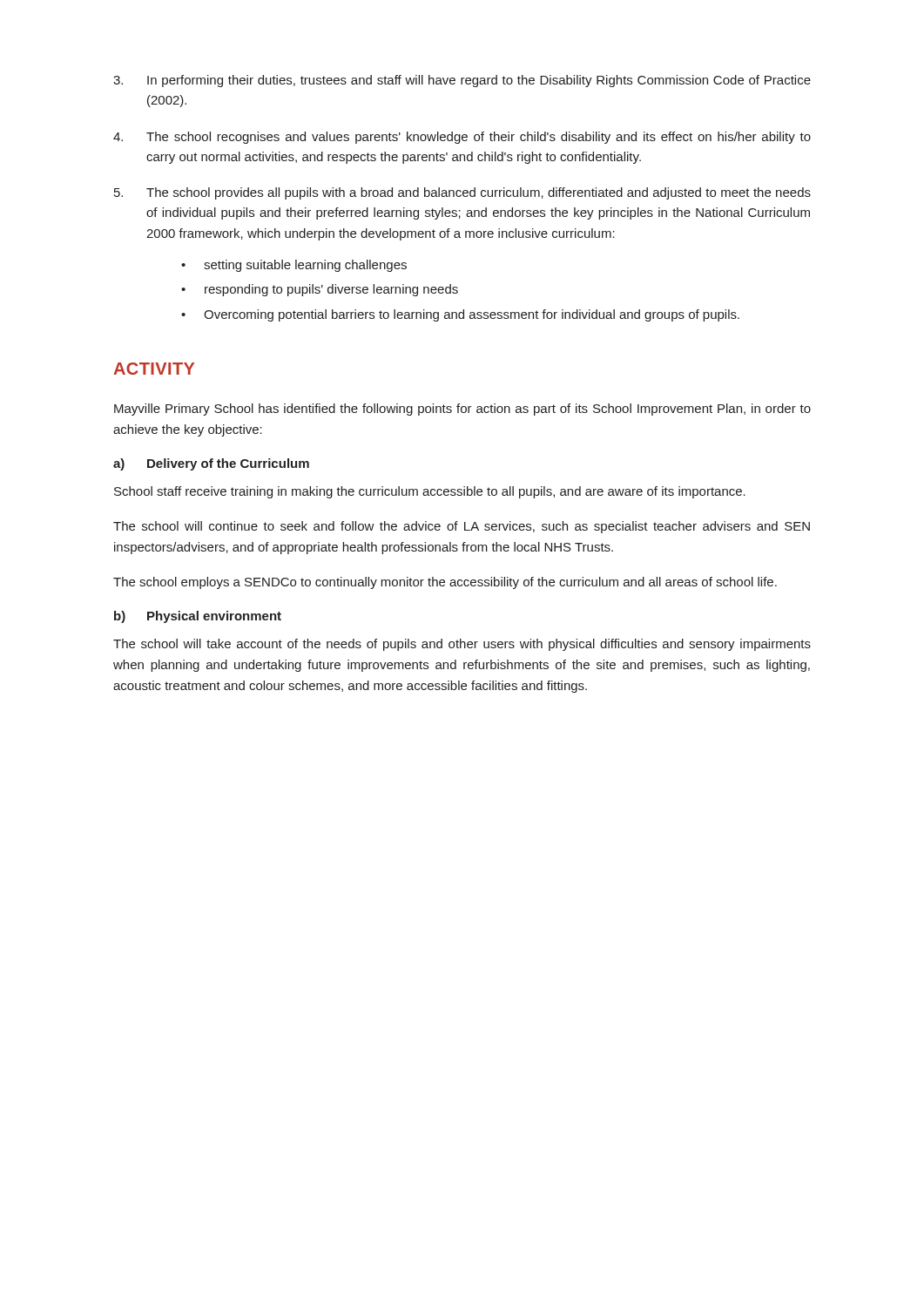924x1307 pixels.
Task: Locate the block starting "4. The school recognises and"
Action: (x=462, y=146)
